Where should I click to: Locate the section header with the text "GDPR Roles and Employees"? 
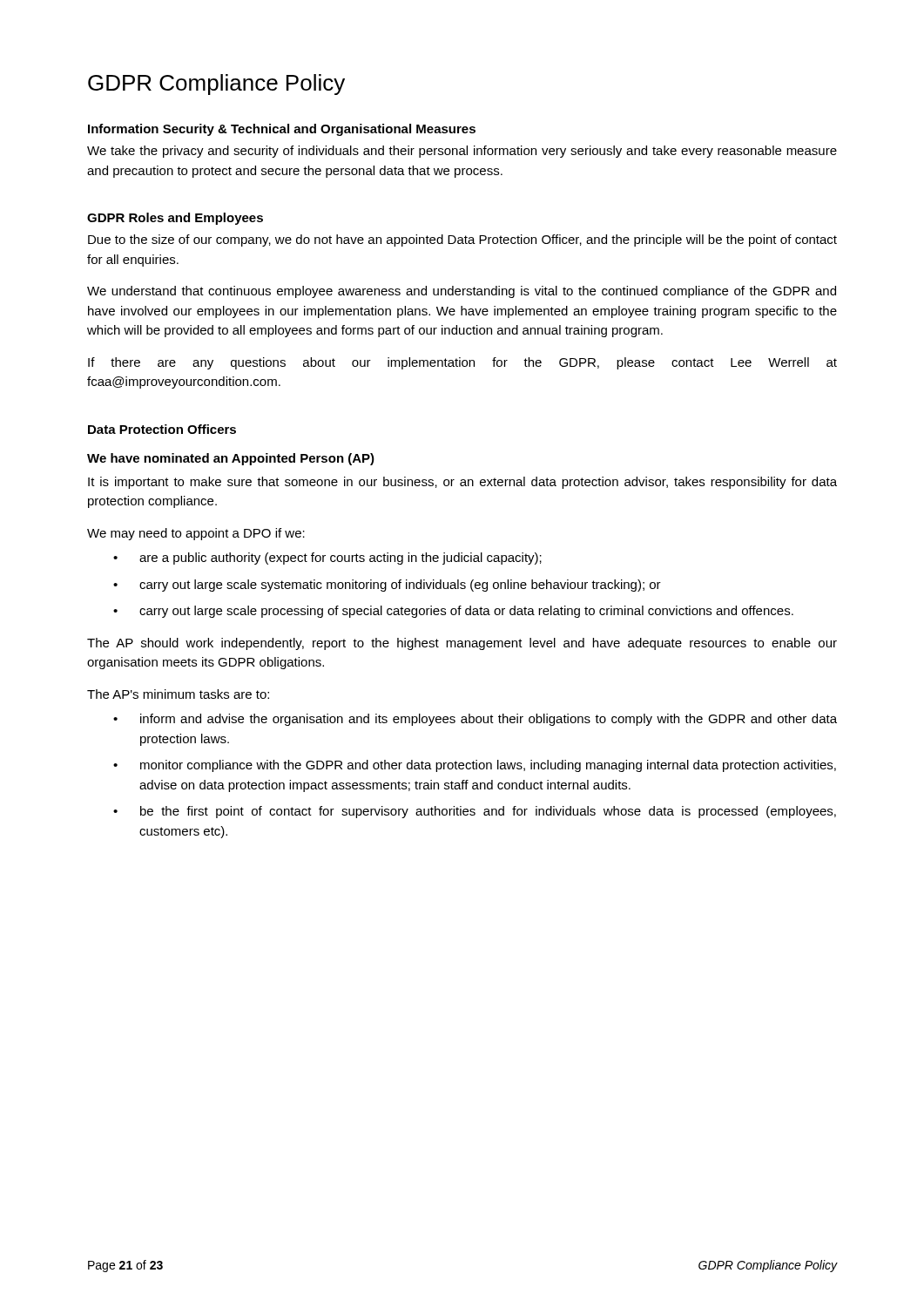[175, 219]
